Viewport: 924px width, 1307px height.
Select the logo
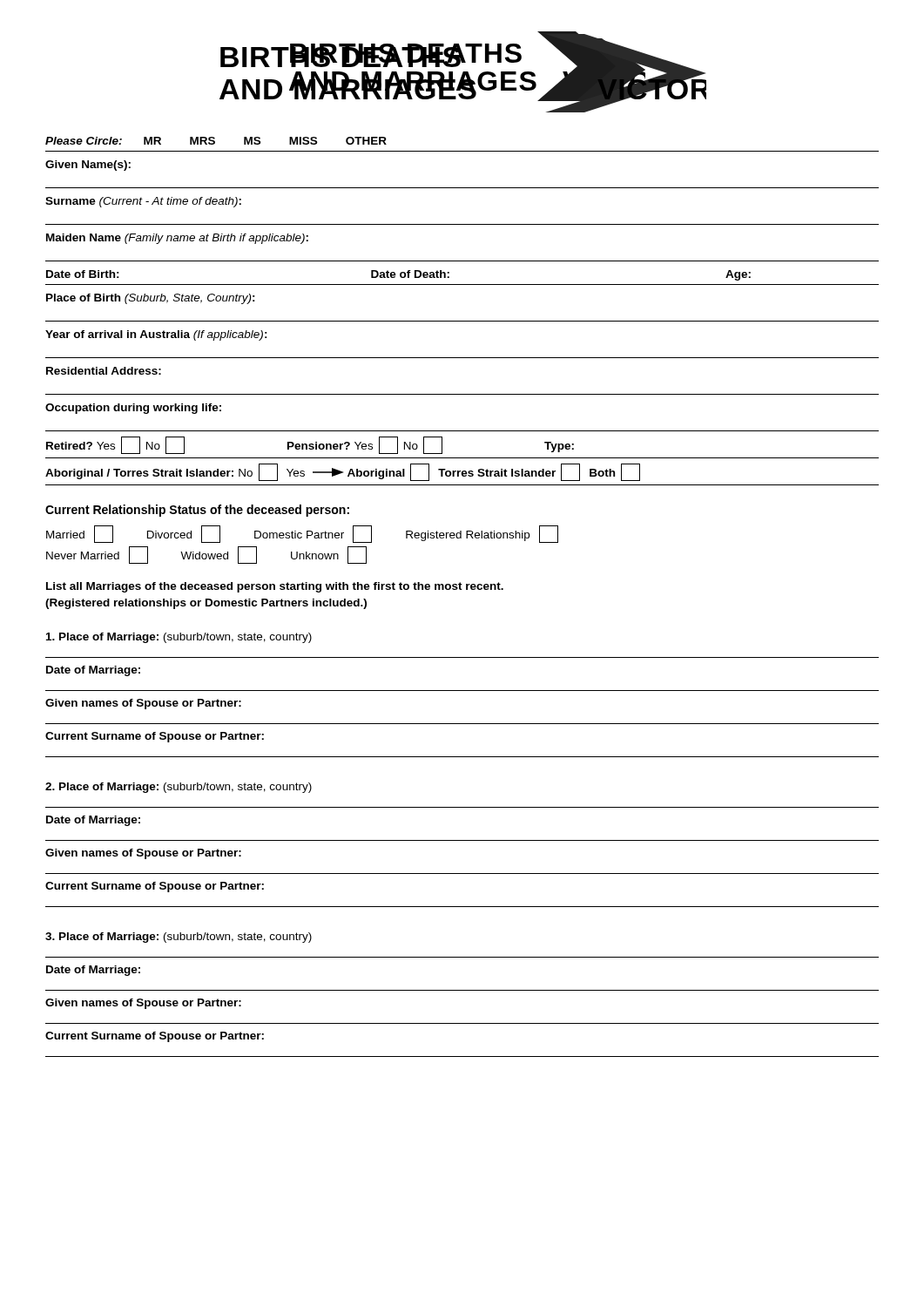tap(462, 64)
